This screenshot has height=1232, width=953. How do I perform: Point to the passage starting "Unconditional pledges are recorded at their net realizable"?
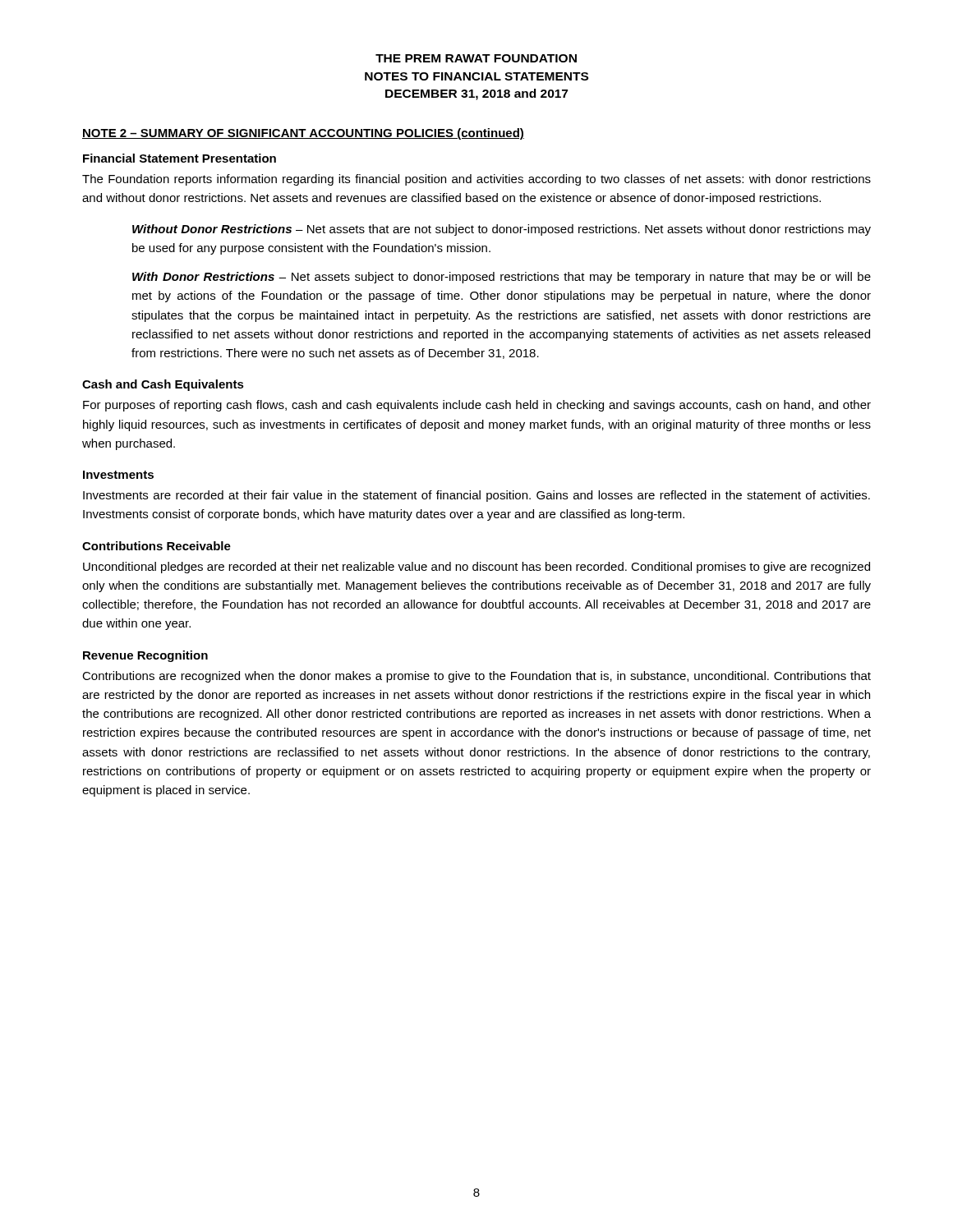tap(476, 595)
